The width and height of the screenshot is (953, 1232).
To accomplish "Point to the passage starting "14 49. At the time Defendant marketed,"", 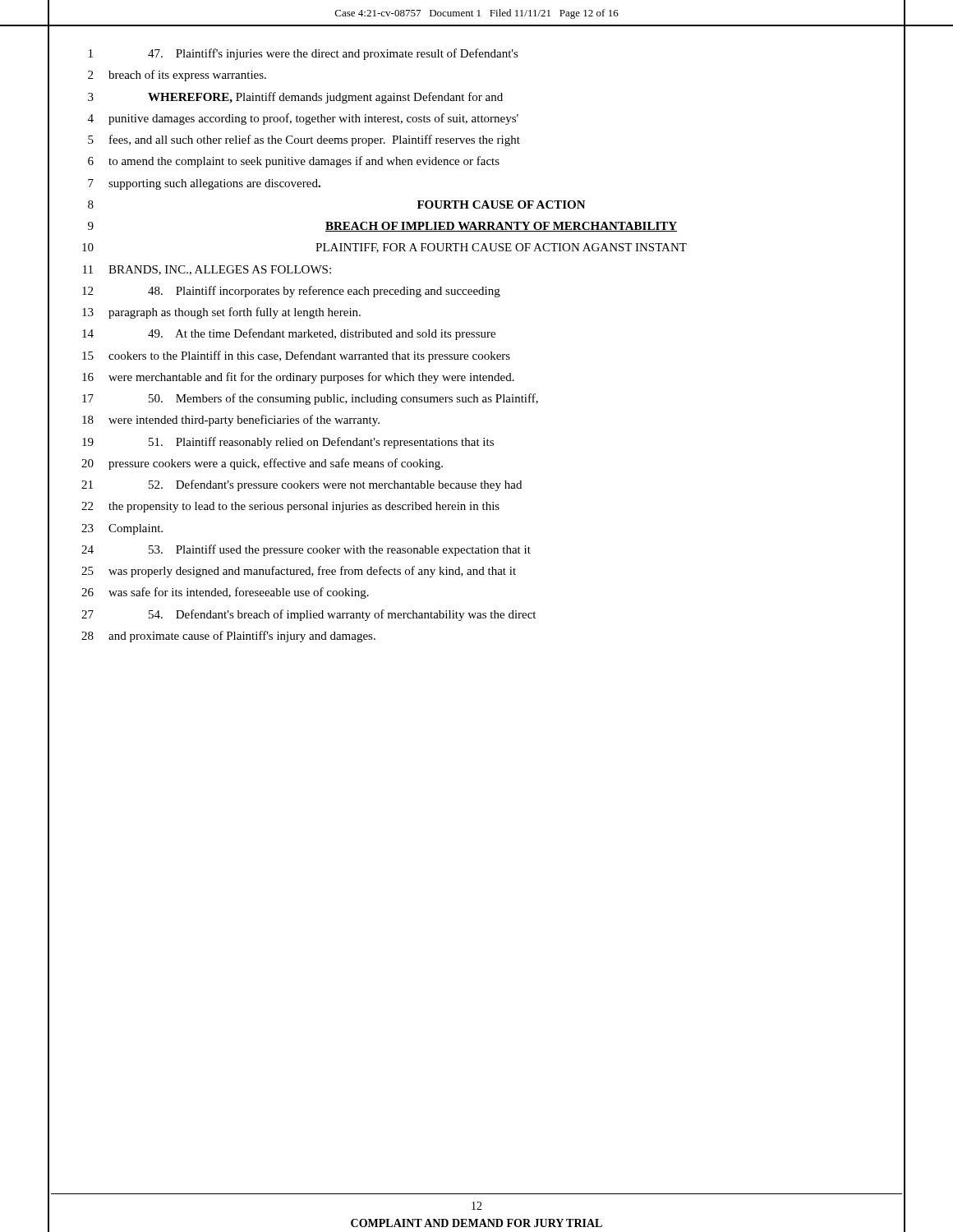I will [476, 355].
